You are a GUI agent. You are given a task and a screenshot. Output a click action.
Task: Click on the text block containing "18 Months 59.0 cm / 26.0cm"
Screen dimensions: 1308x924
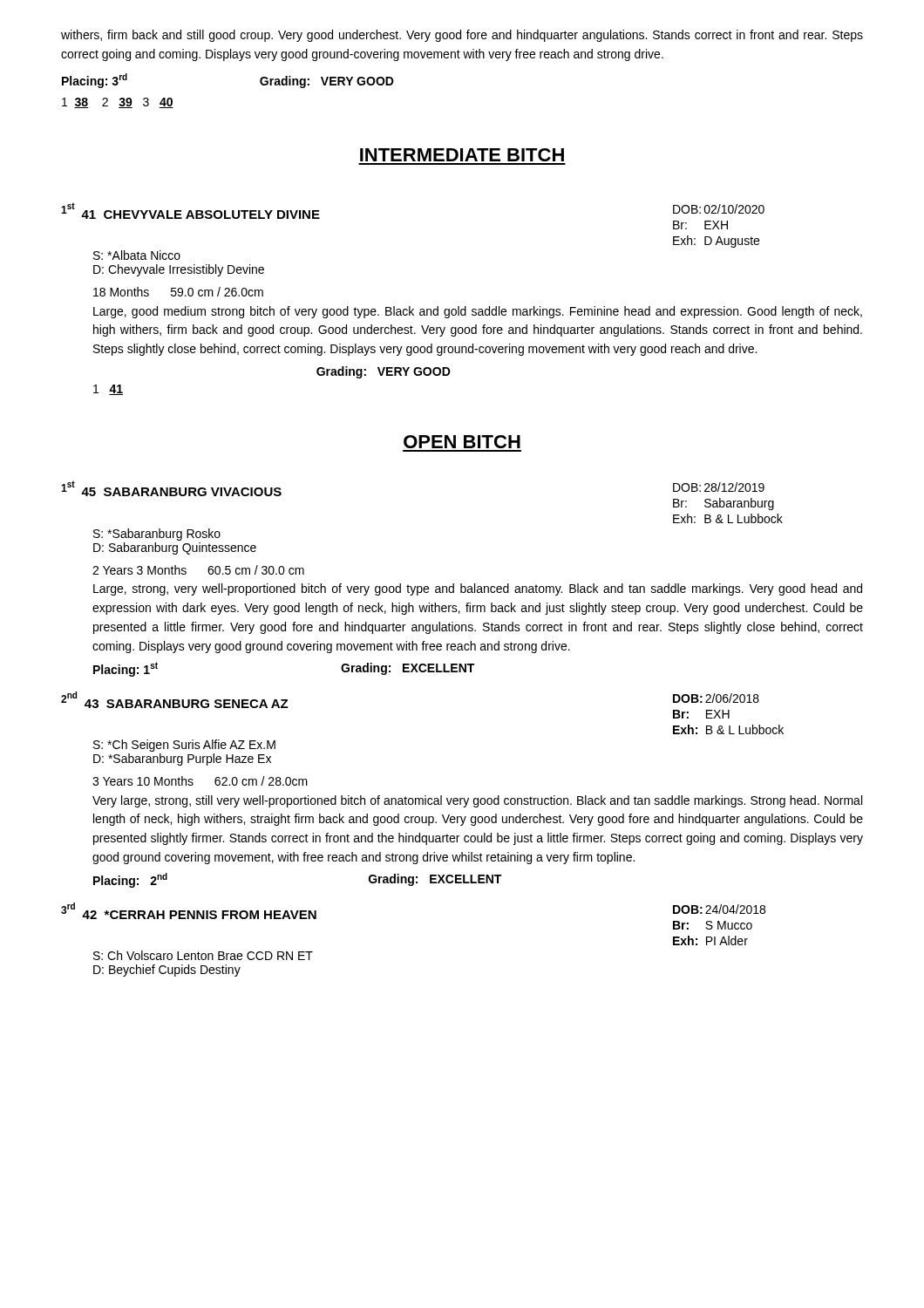pos(478,321)
